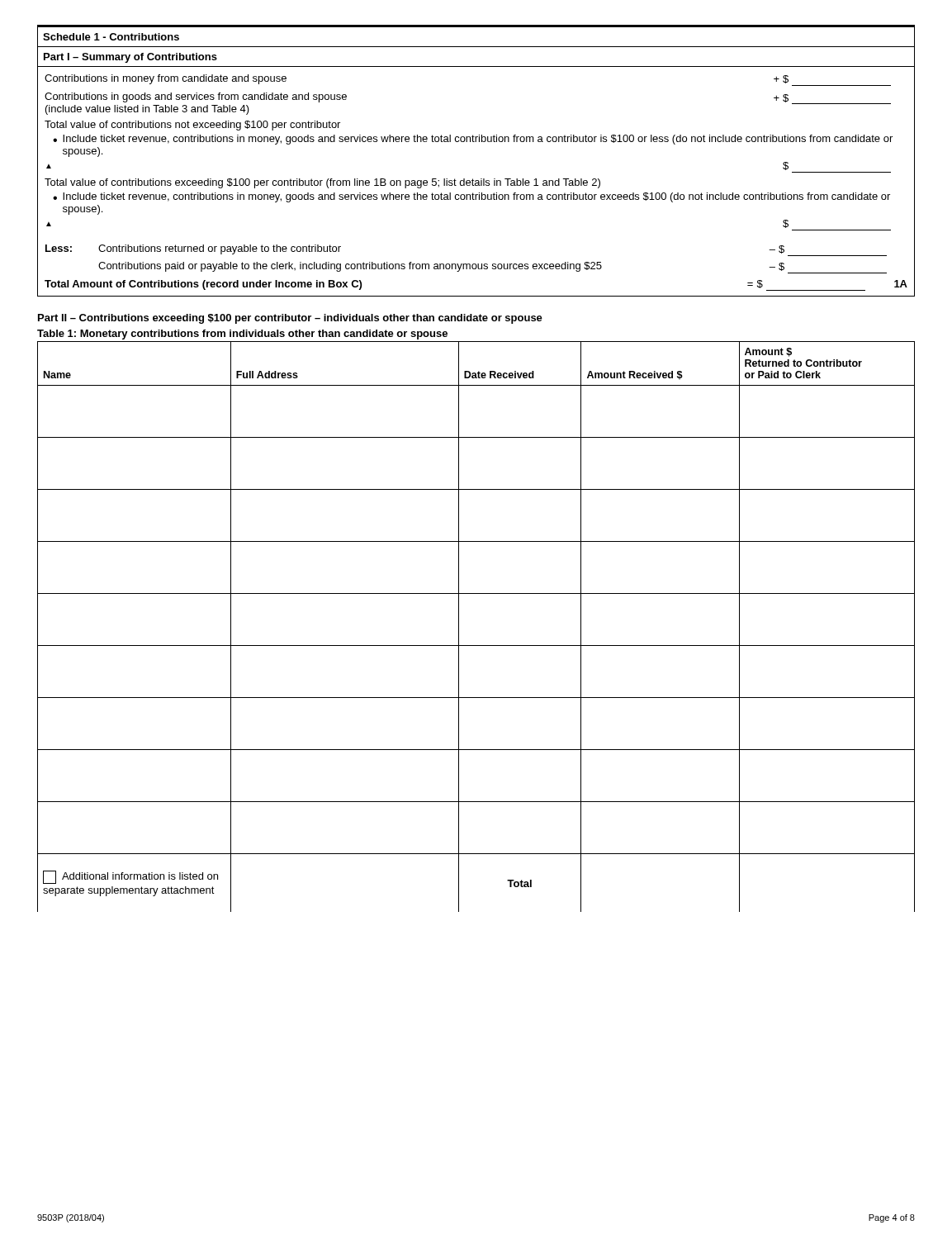
Task: Find the text block that says "Less: Contributions returned or payable"
Action: 61,250
